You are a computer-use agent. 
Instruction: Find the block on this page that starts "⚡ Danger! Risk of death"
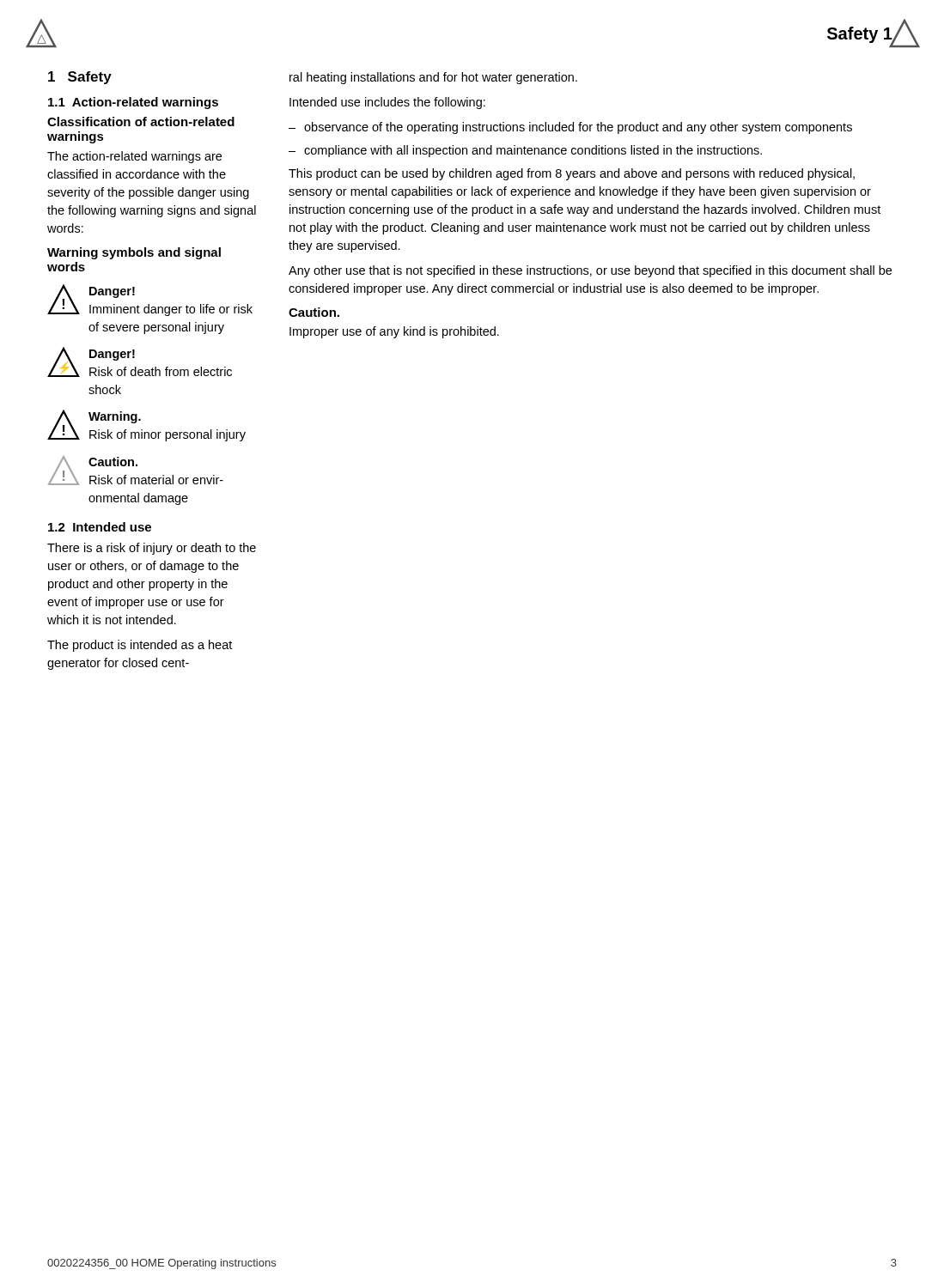tap(152, 372)
